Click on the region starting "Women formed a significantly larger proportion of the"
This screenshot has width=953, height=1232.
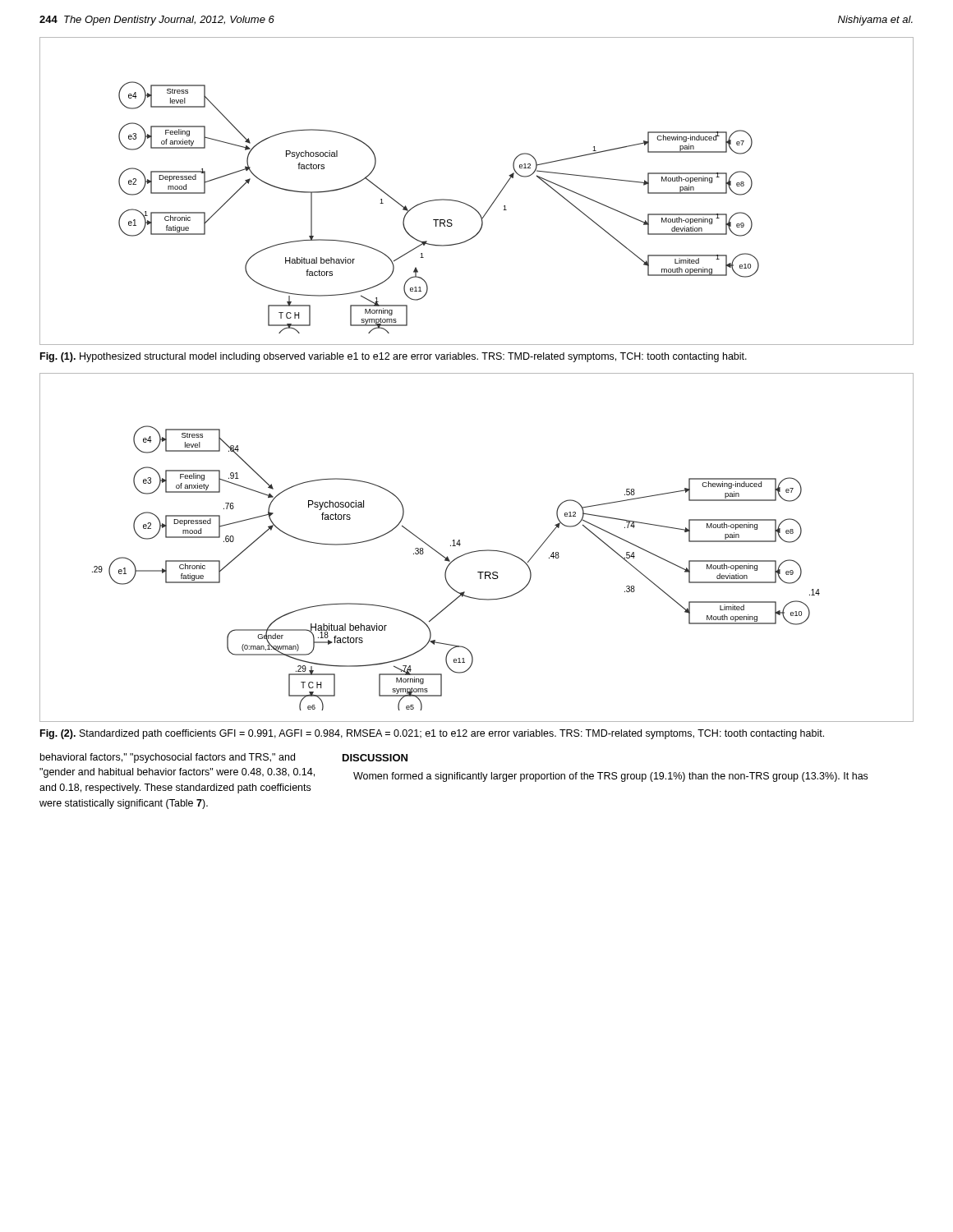(x=605, y=776)
